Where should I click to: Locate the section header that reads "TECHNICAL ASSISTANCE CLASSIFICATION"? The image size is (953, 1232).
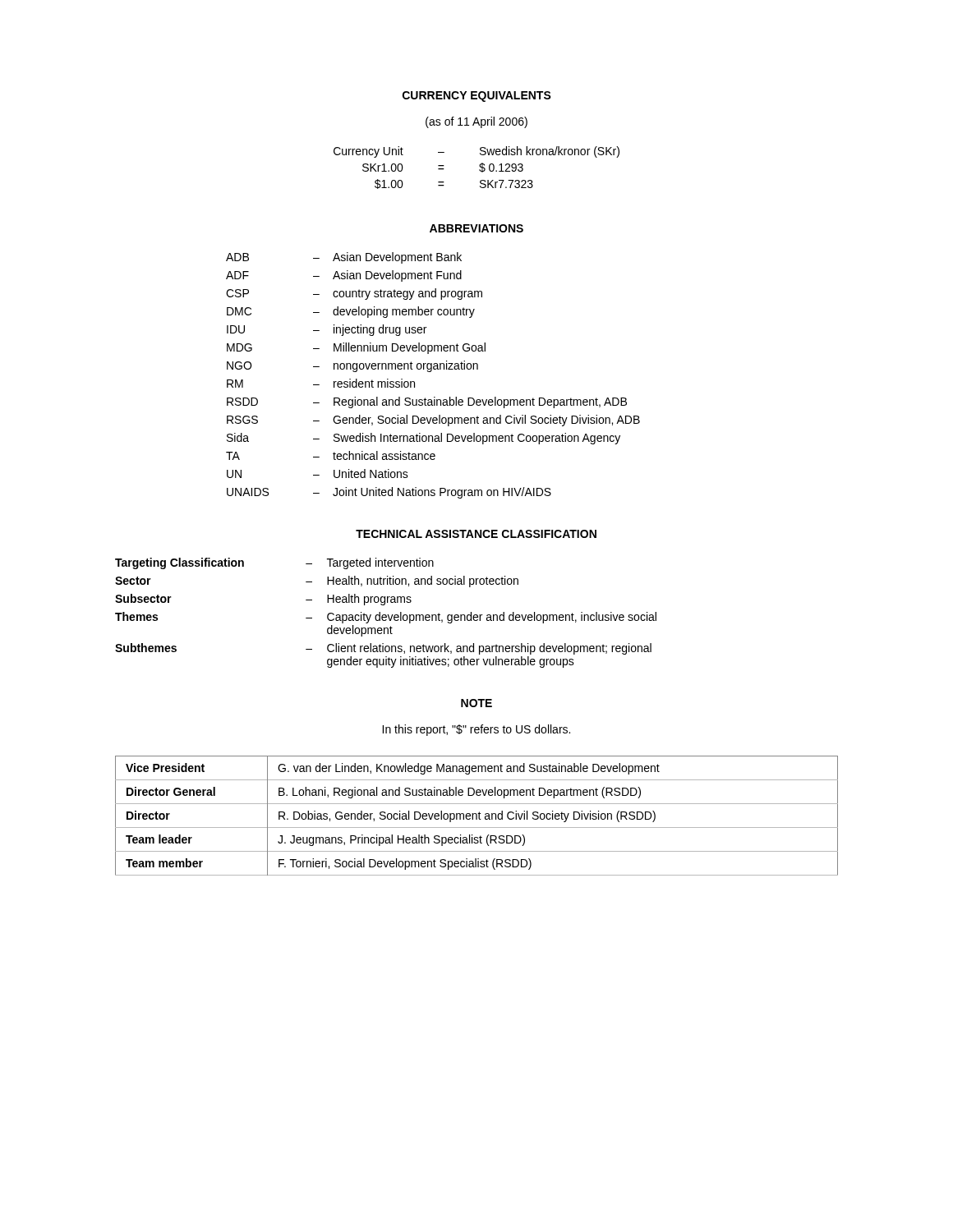[x=476, y=534]
